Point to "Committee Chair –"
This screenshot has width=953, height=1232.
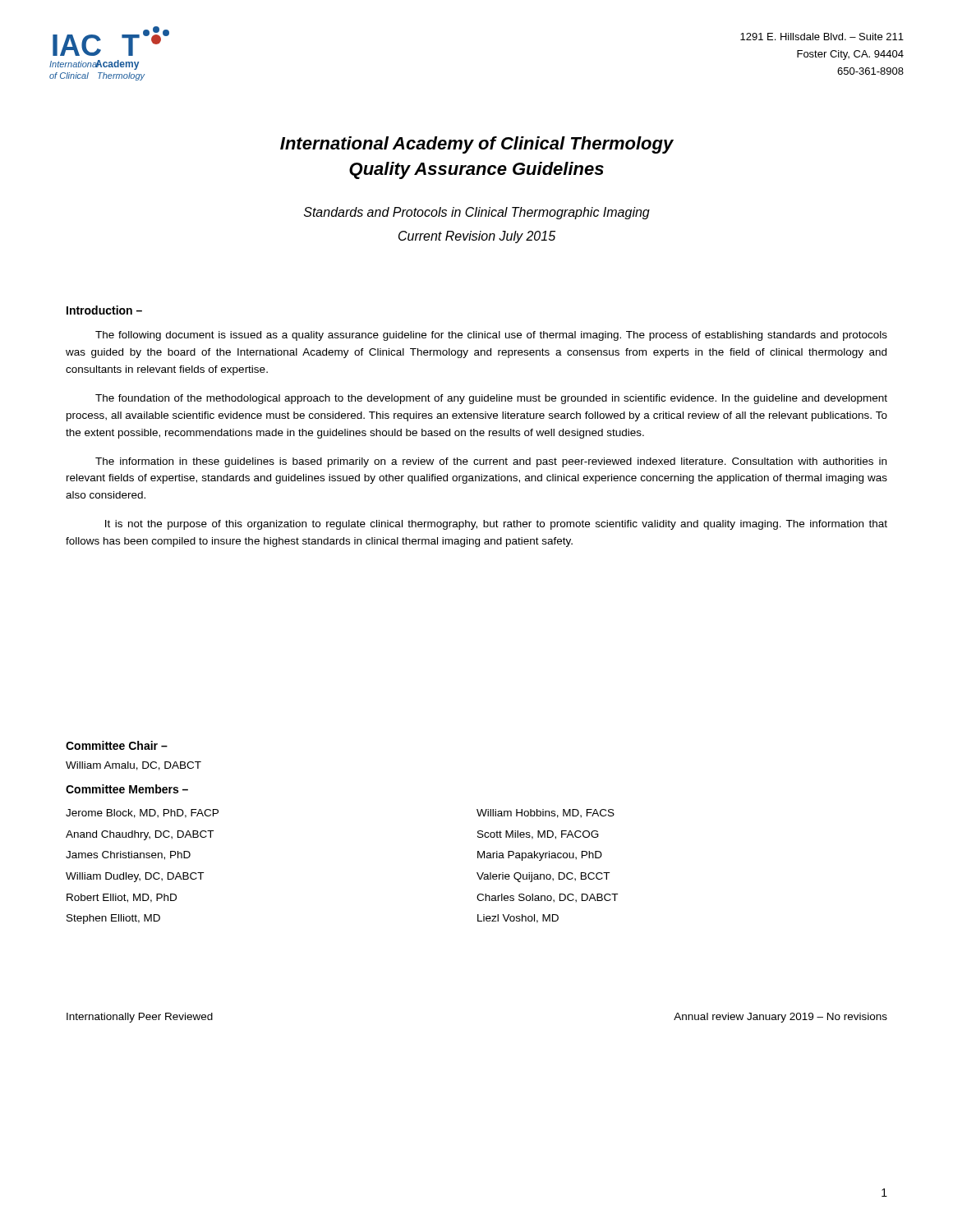click(117, 746)
